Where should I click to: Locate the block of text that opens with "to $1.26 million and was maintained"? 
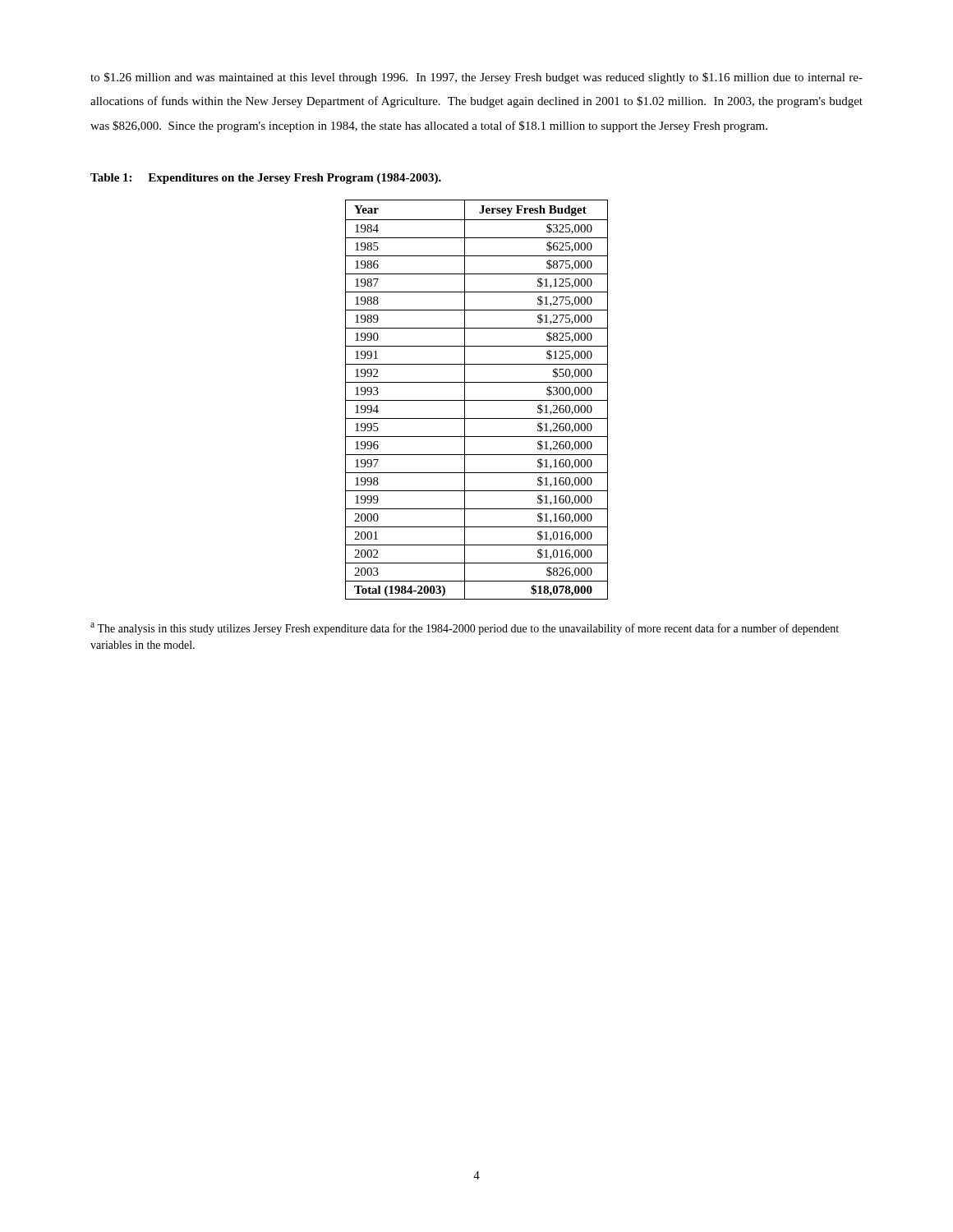[x=476, y=101]
